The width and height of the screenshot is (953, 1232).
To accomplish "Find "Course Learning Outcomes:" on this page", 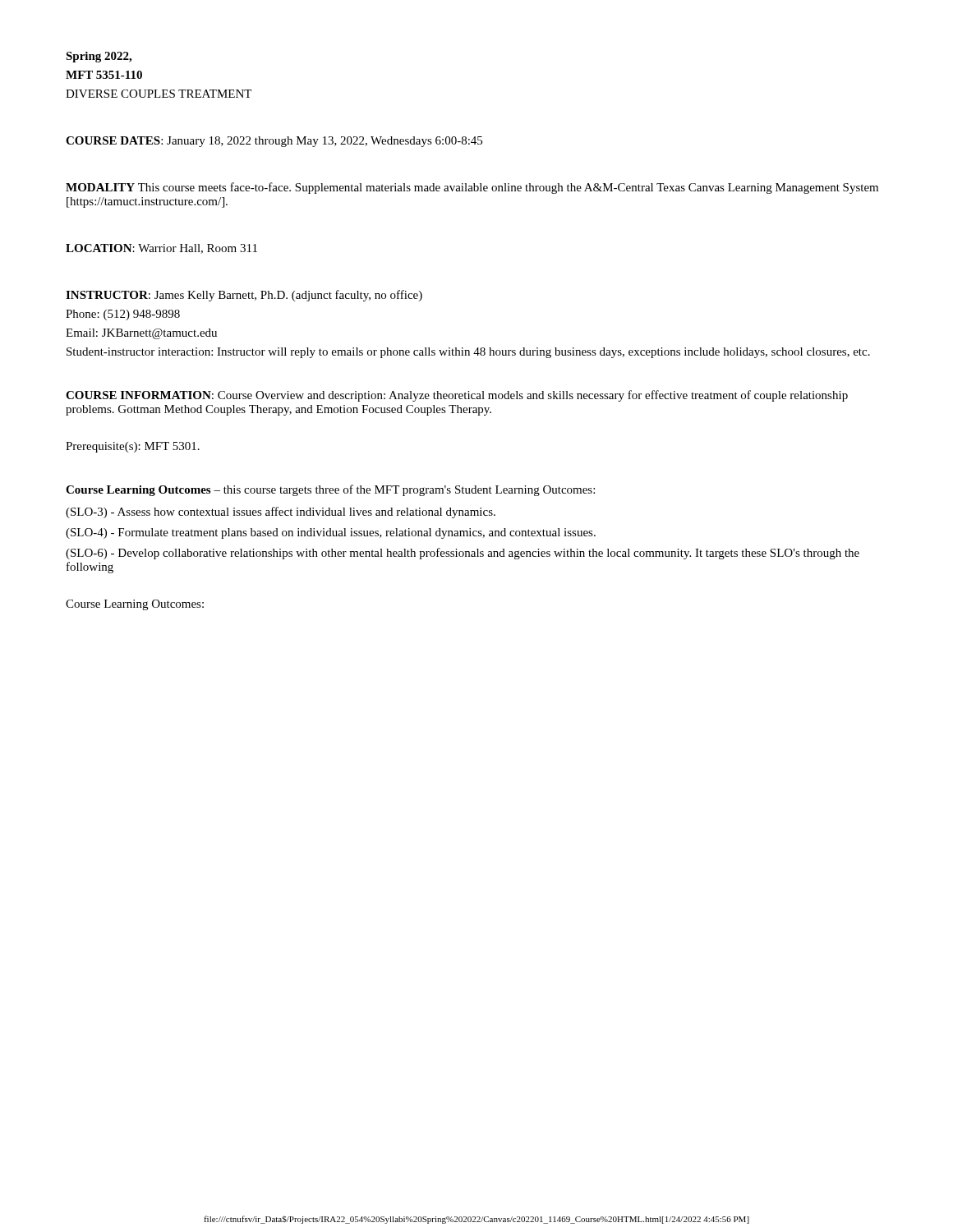I will pos(135,604).
